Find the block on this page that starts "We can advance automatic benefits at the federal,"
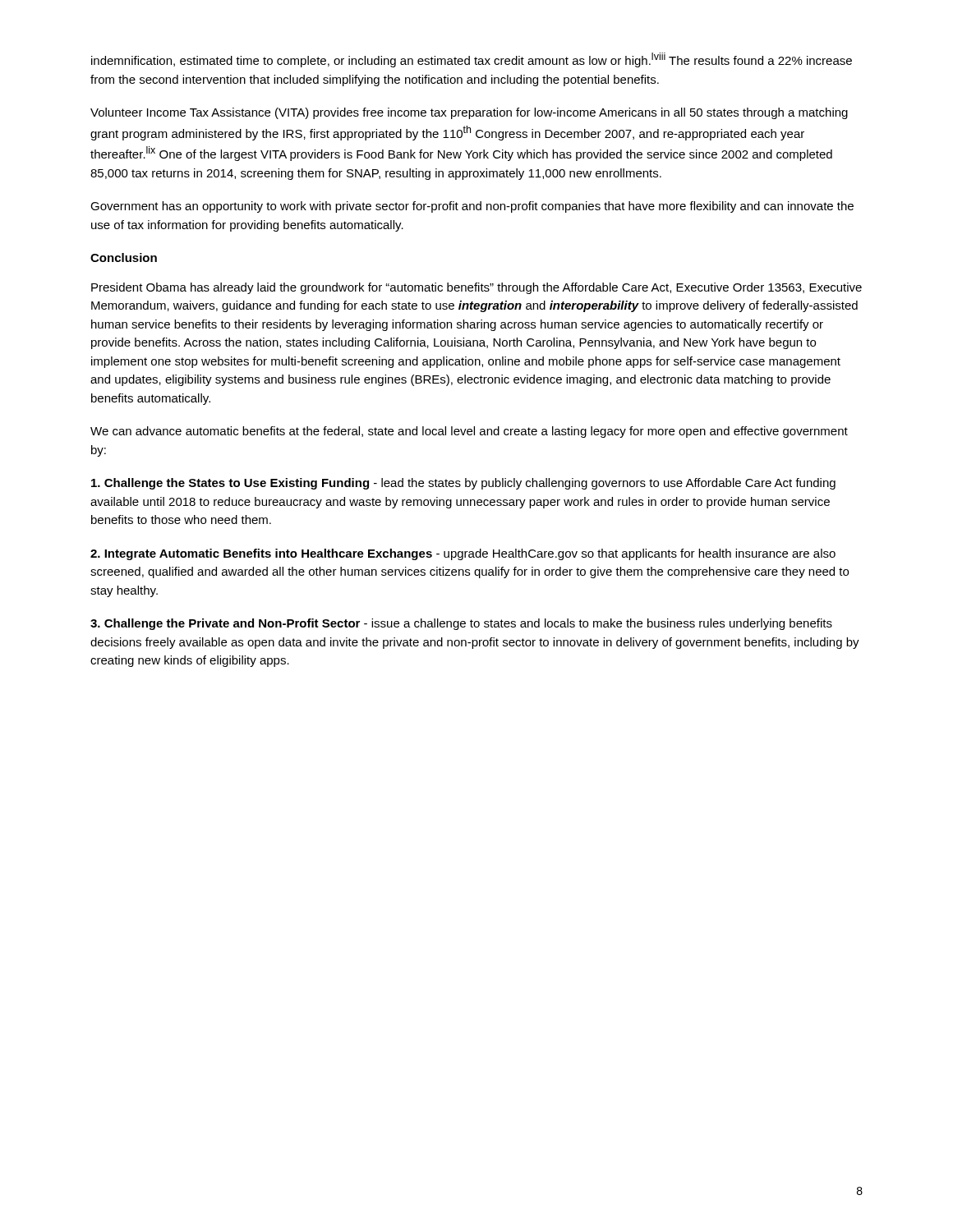953x1232 pixels. [469, 440]
